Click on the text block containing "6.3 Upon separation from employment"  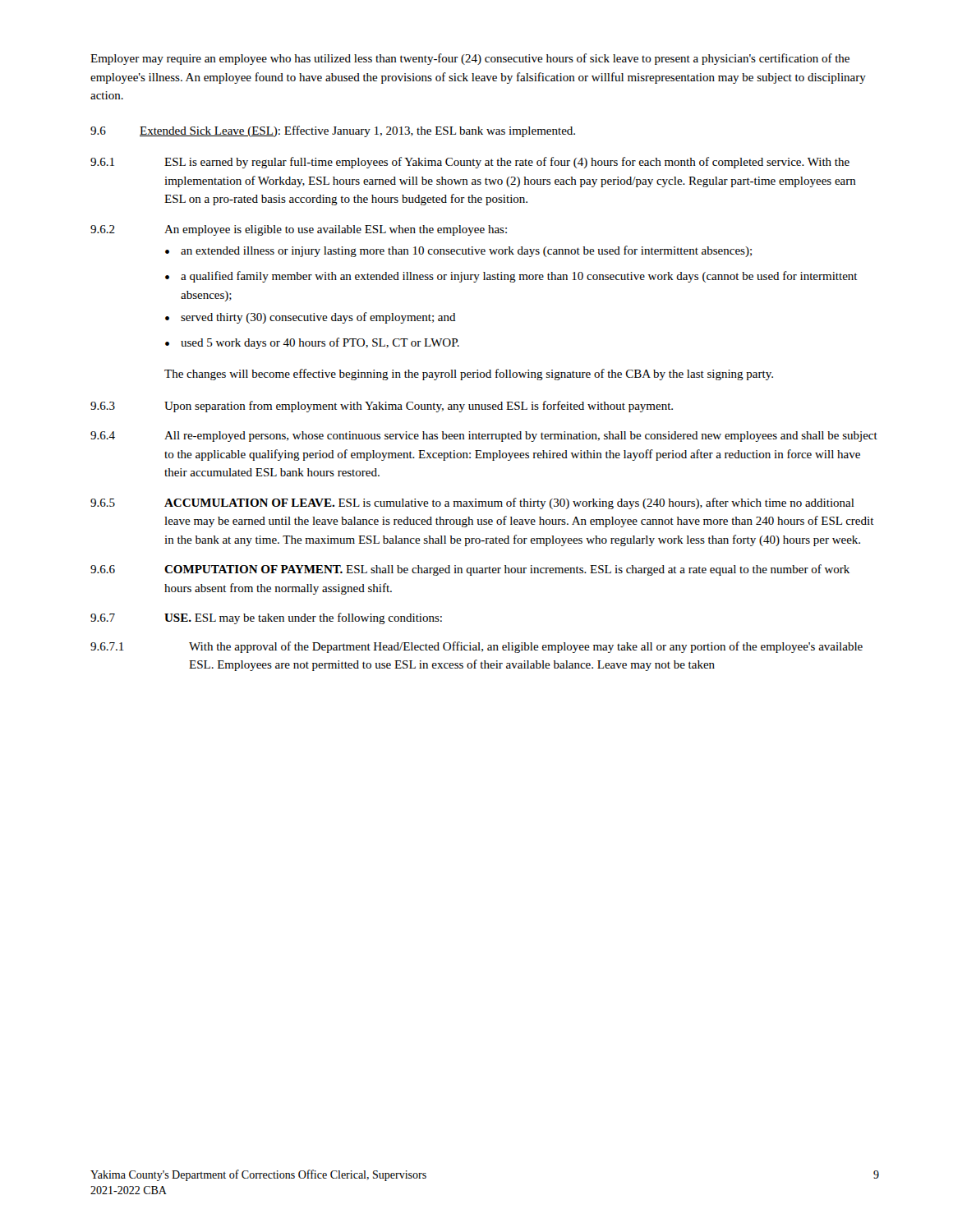point(485,406)
